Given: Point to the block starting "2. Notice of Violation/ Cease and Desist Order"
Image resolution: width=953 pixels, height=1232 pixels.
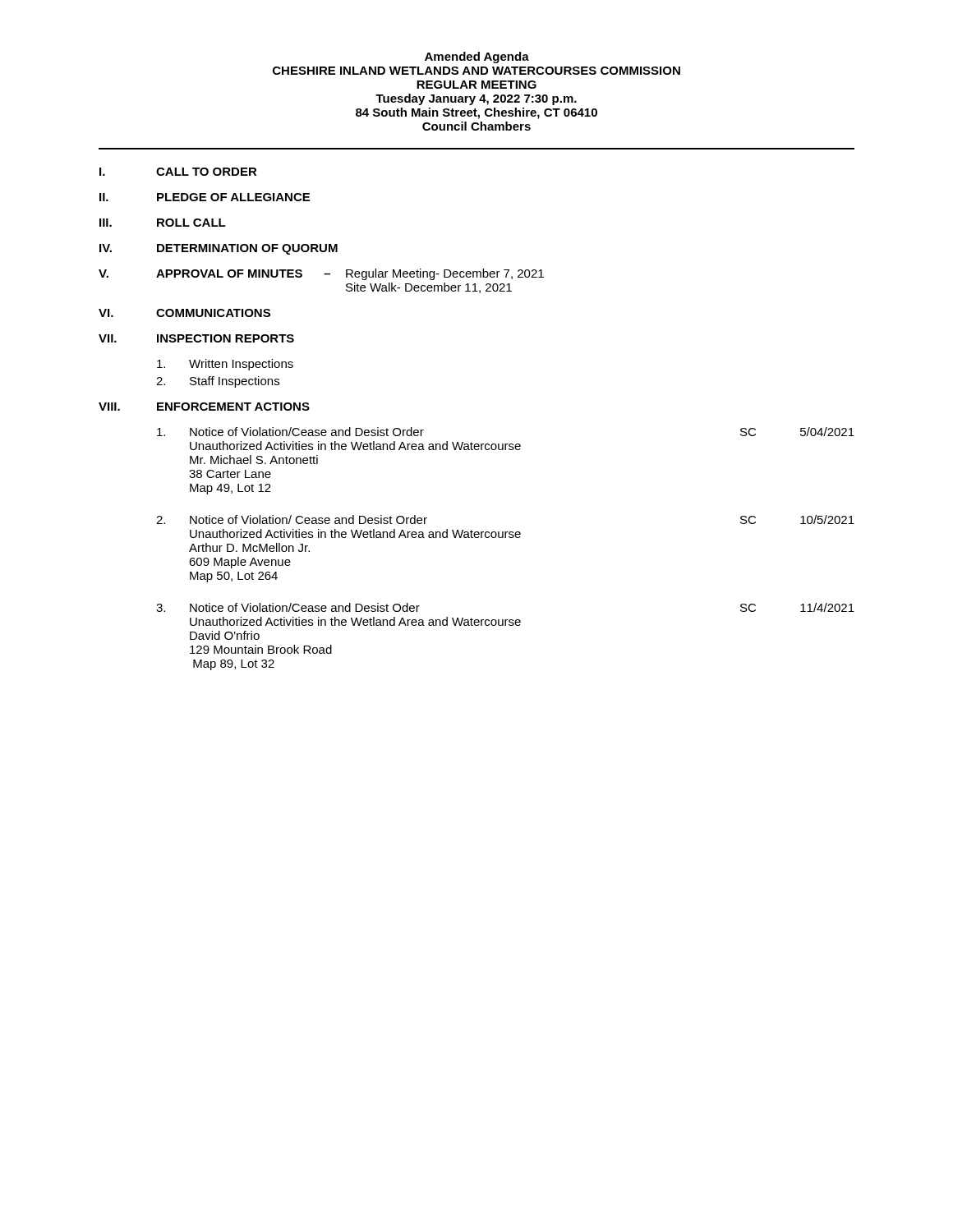Looking at the screenshot, I should [x=505, y=547].
